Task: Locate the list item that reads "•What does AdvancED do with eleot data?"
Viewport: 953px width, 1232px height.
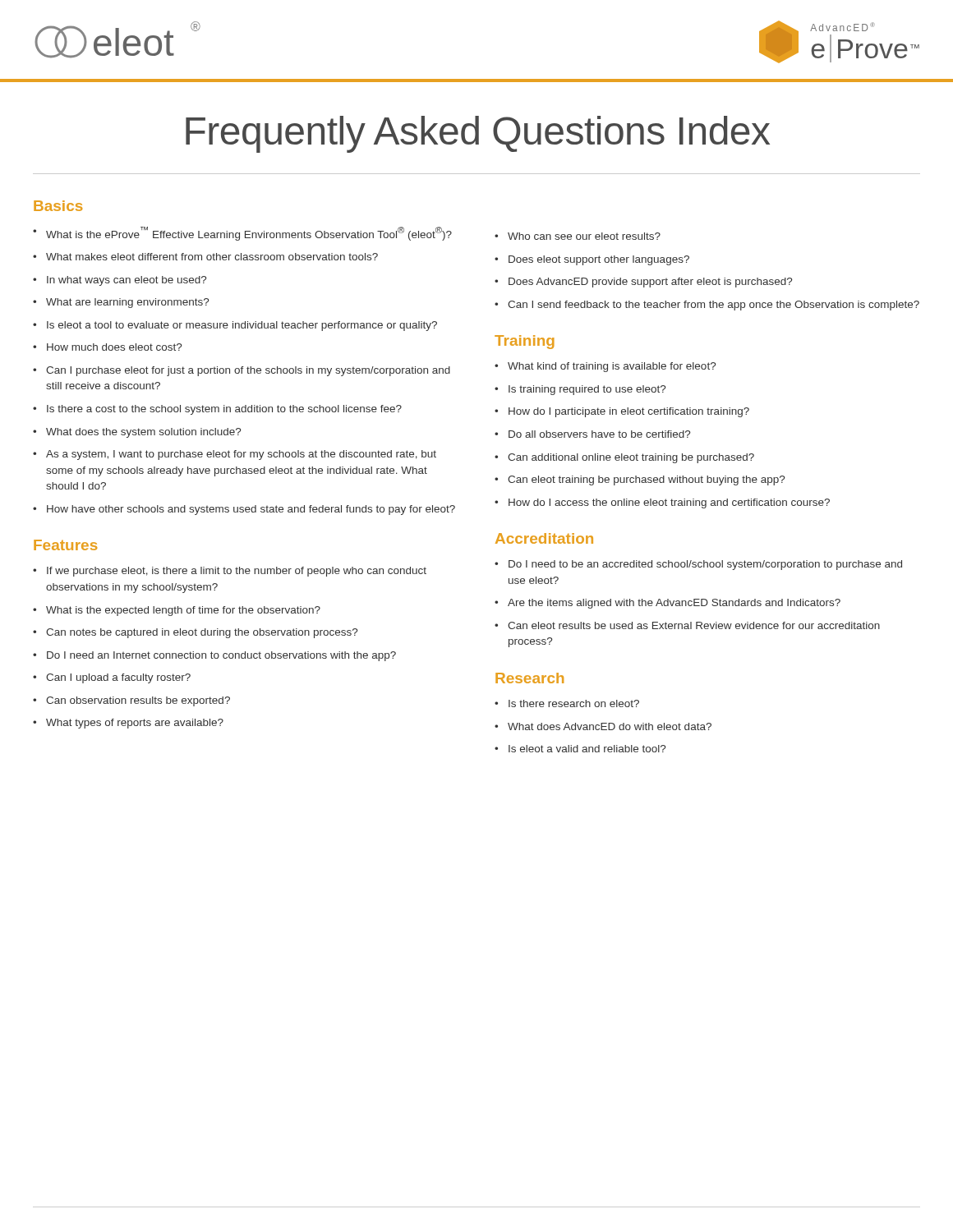Action: [x=603, y=726]
